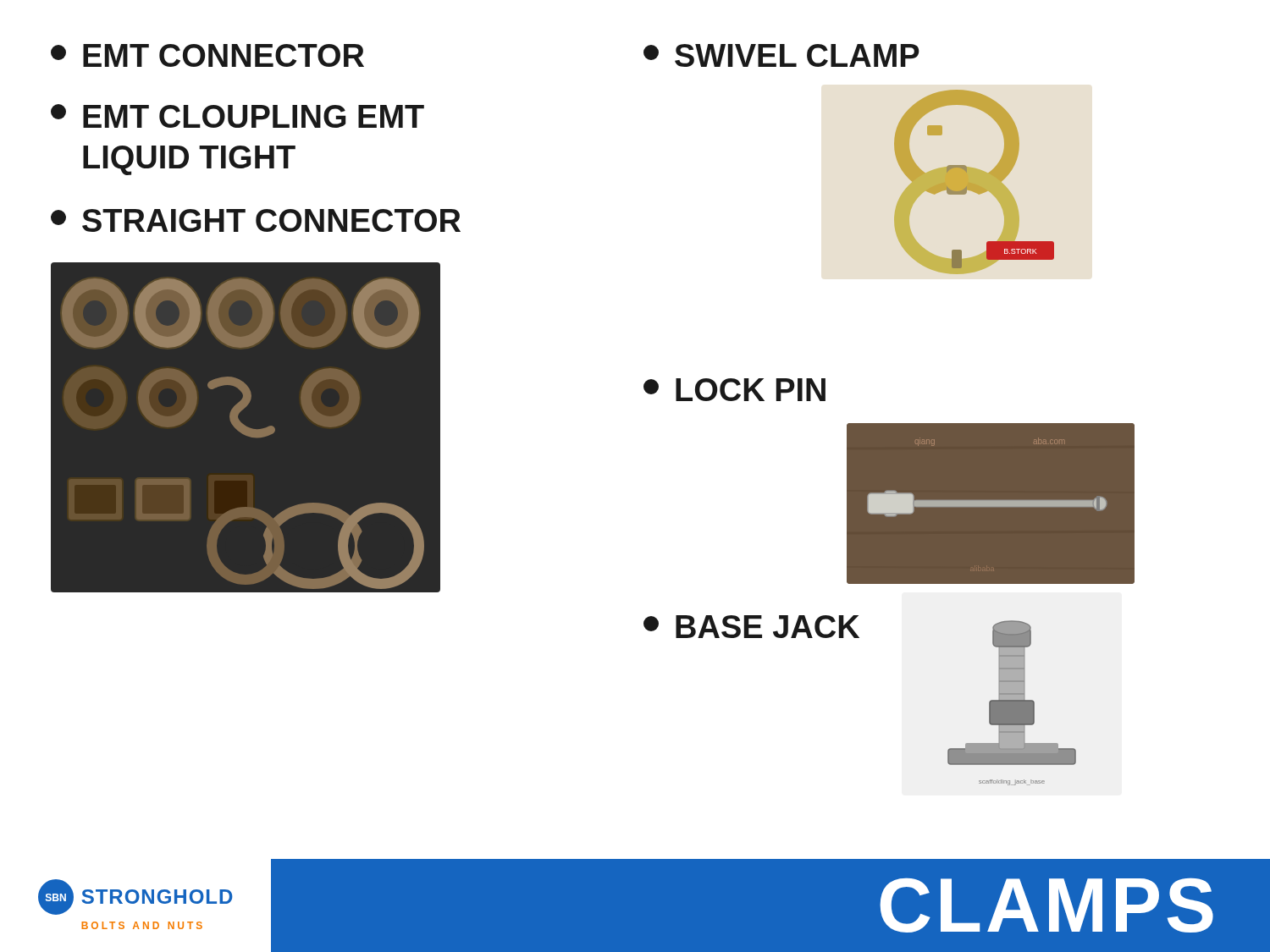Find the block starting "SWIVEL CLAMP"

pyautogui.click(x=782, y=56)
